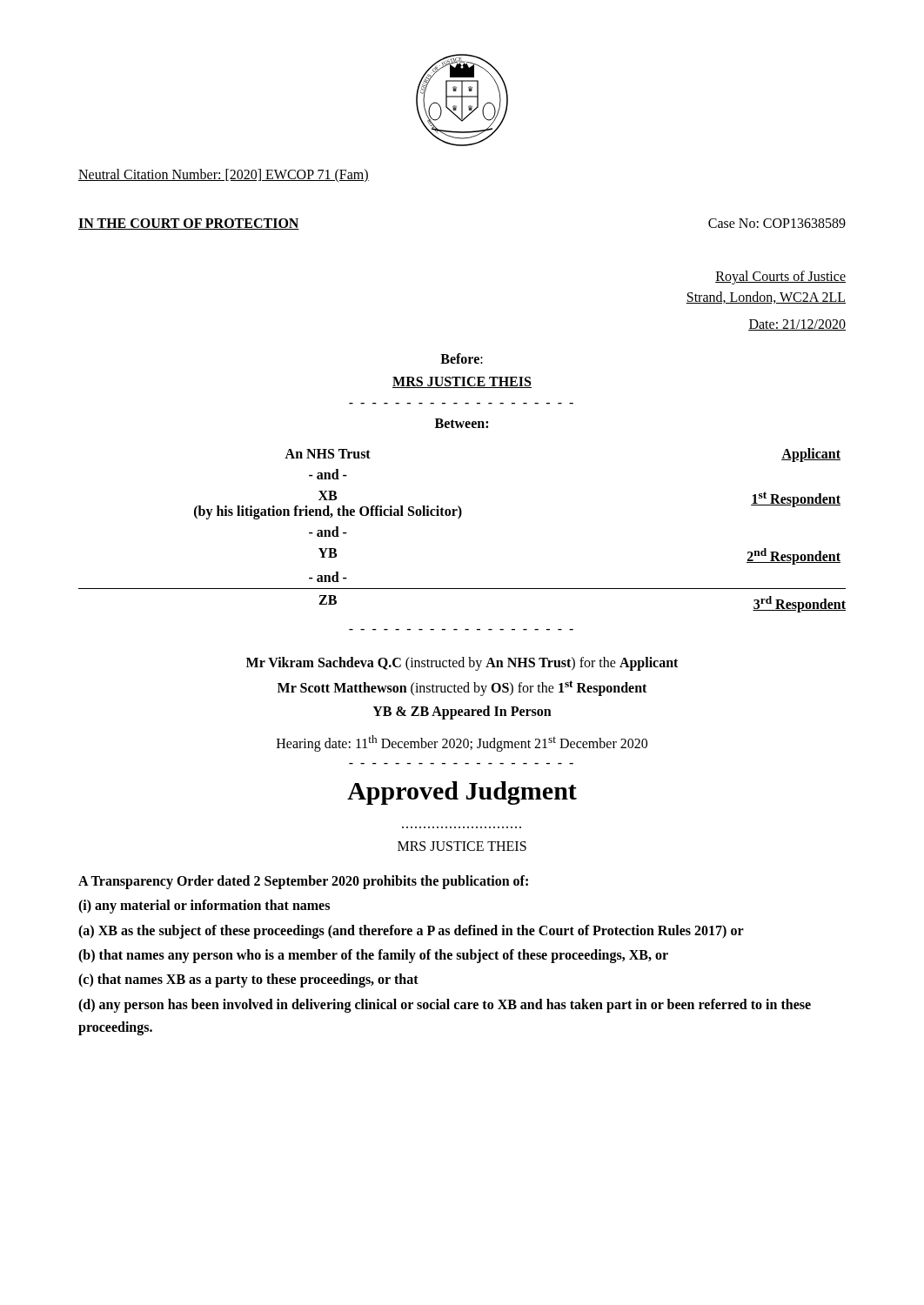
Task: Where is the passage that starts "Mr Vikram Sachdeva Q.C (instructed by An NHS"?
Action: tap(462, 687)
